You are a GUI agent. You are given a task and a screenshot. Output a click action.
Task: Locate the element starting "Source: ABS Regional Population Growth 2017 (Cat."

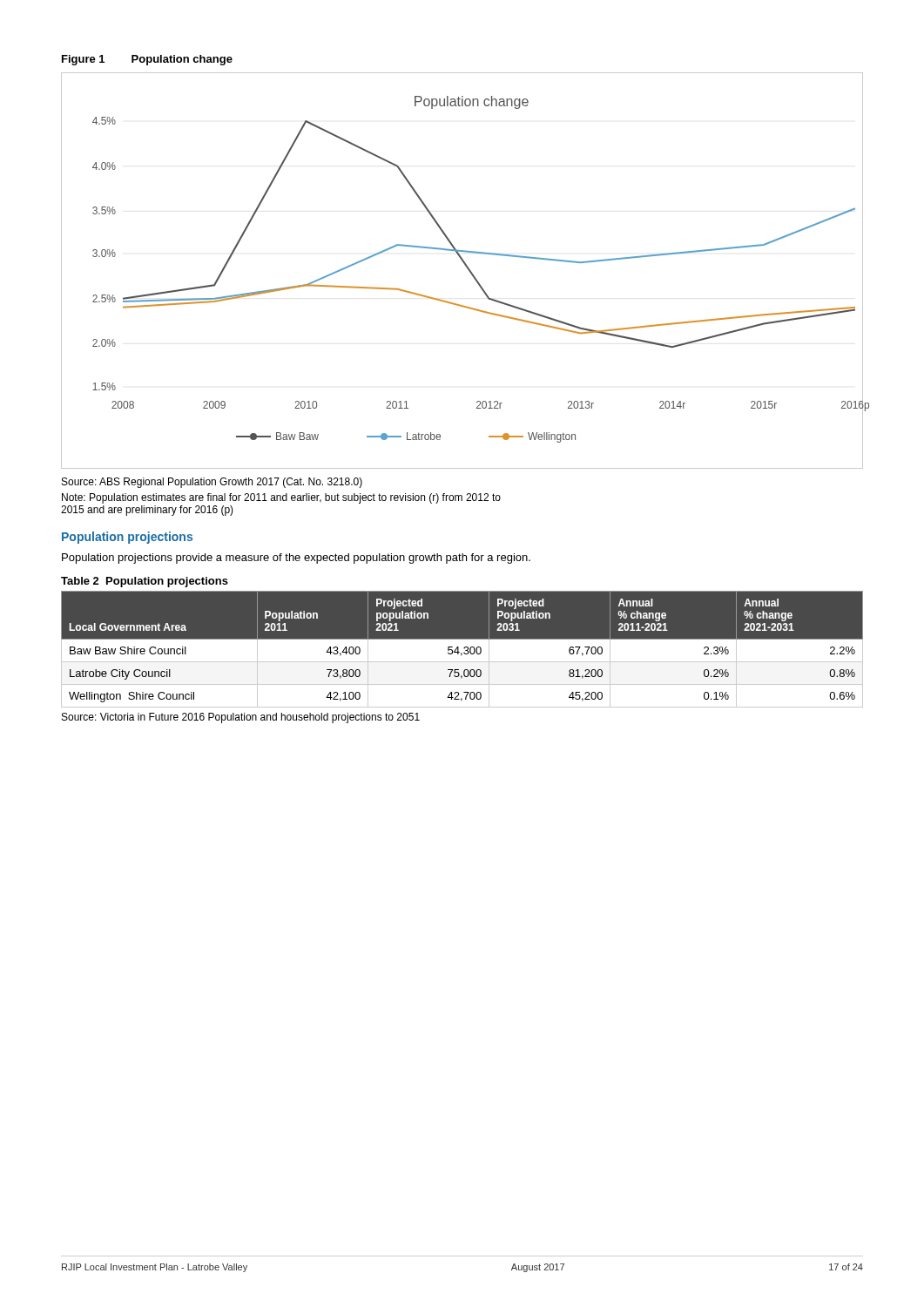pos(212,482)
